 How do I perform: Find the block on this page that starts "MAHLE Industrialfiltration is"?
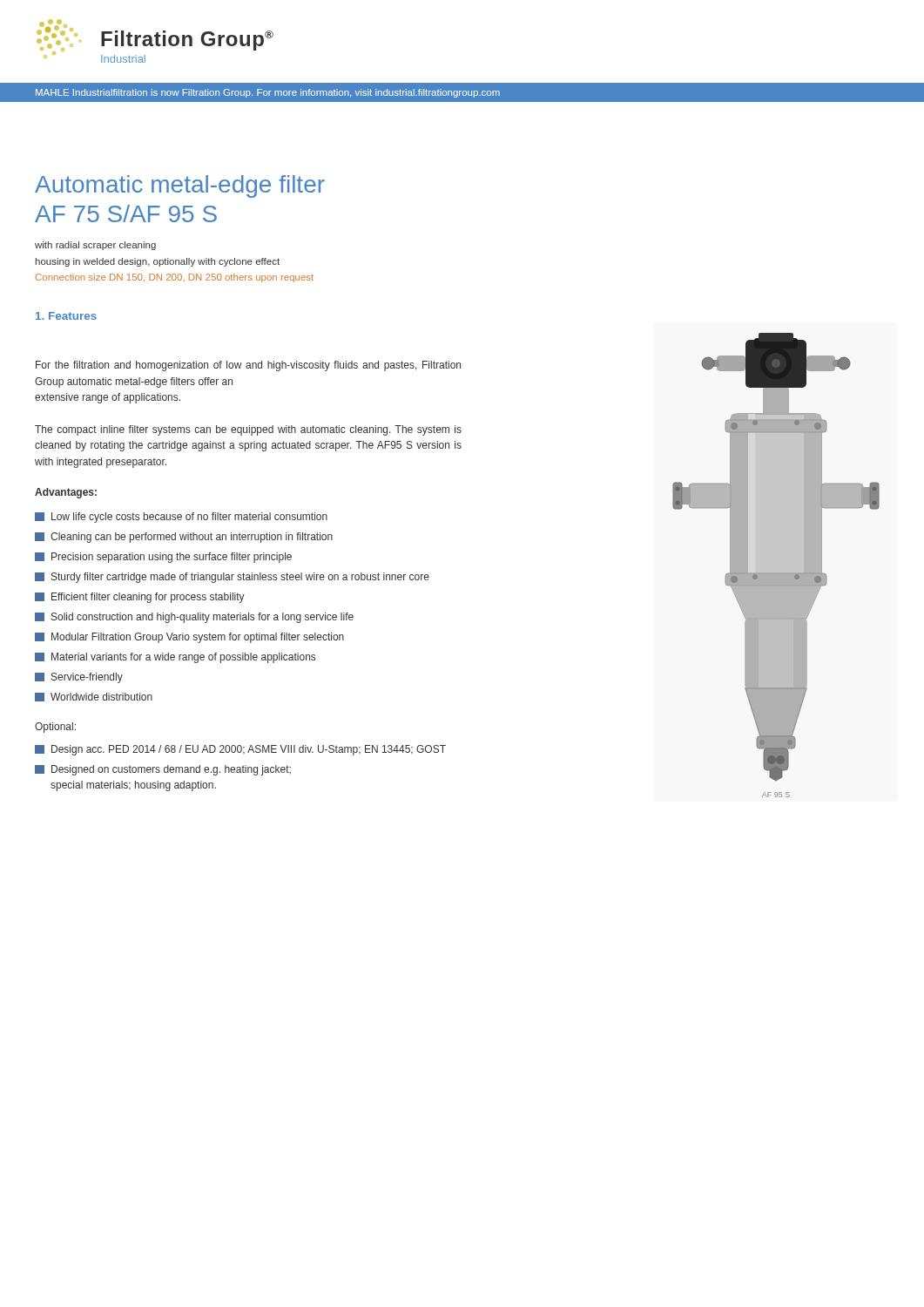[267, 92]
